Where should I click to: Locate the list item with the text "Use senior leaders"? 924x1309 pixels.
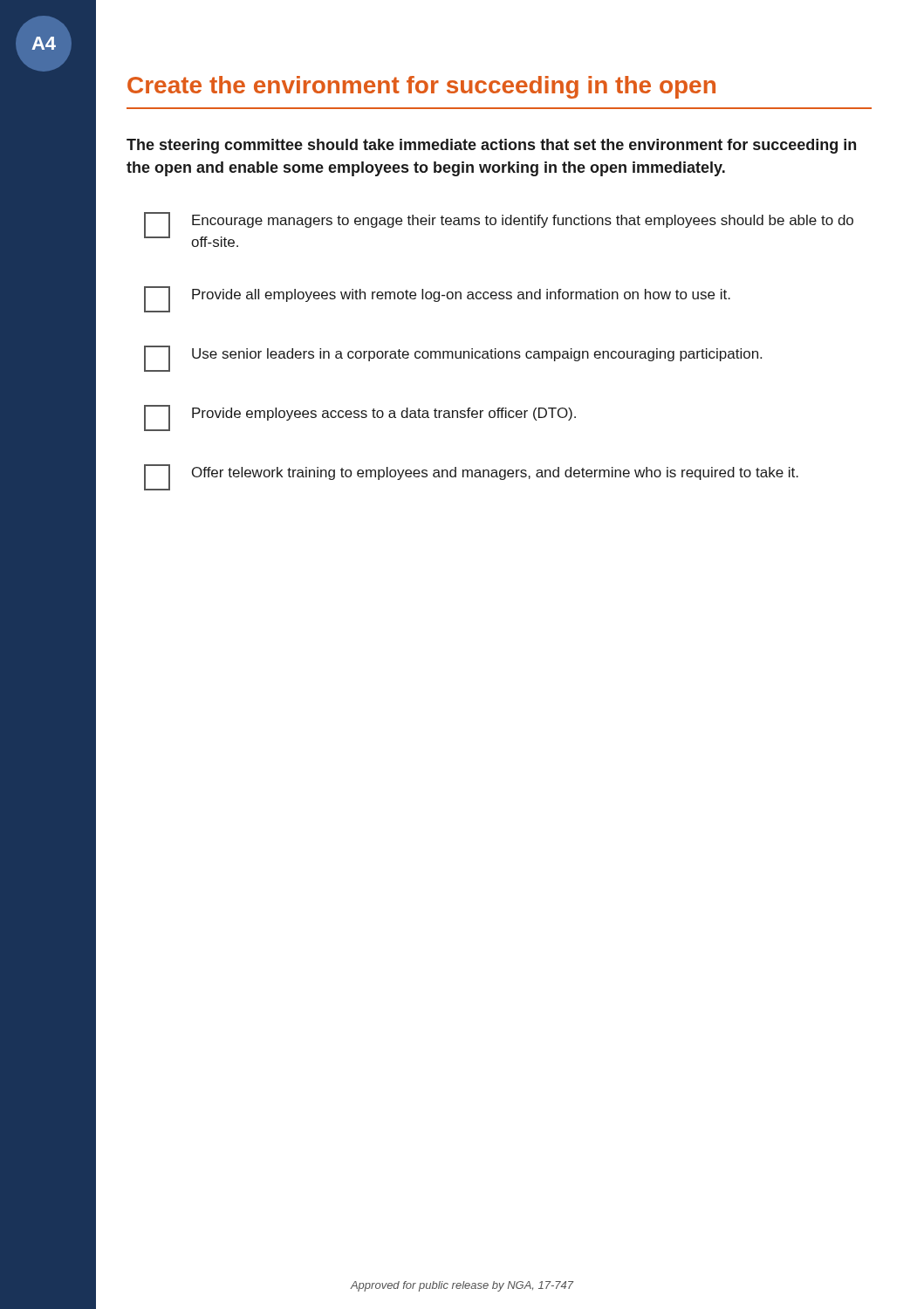pyautogui.click(x=454, y=358)
